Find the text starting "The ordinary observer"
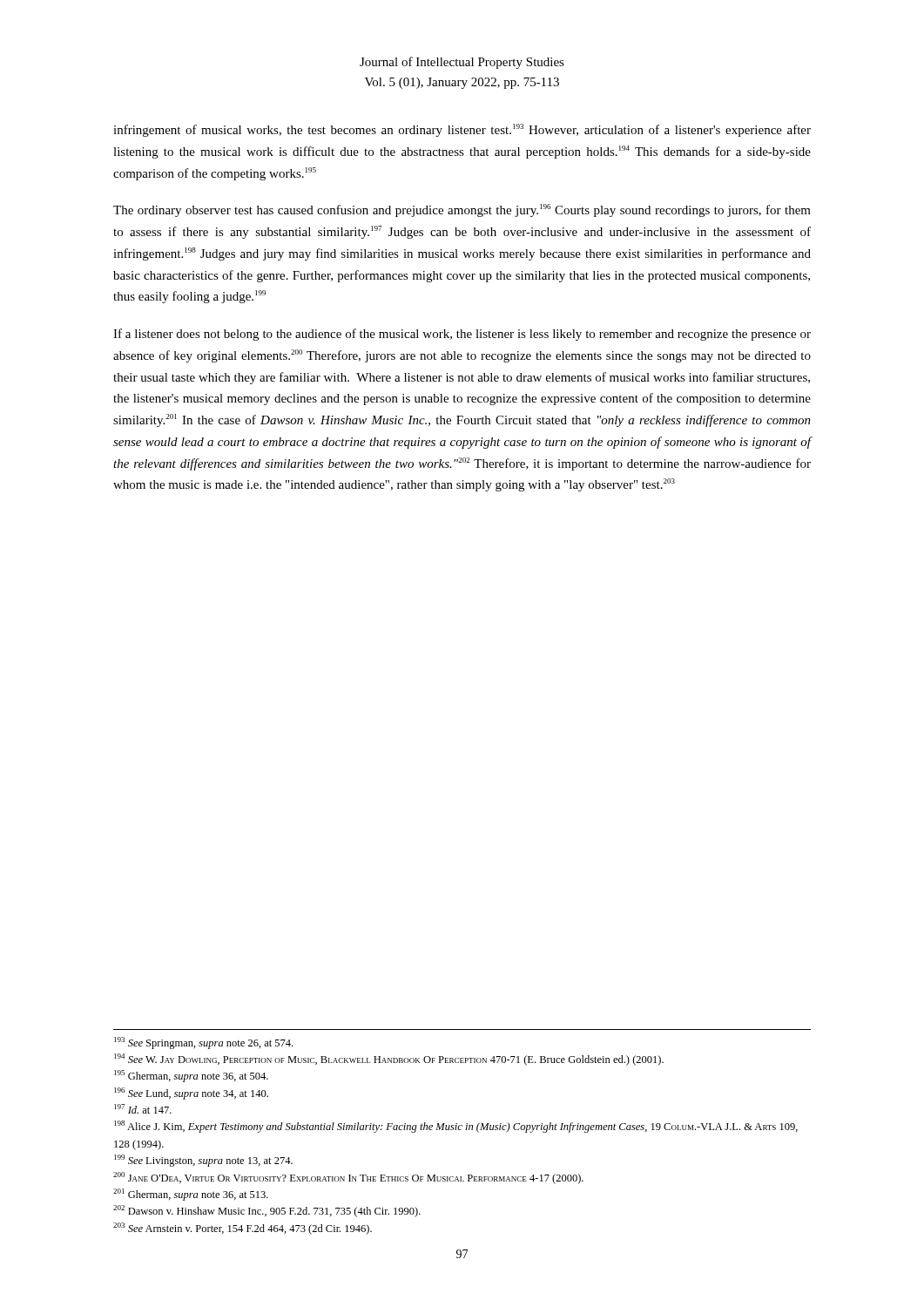 (x=462, y=253)
